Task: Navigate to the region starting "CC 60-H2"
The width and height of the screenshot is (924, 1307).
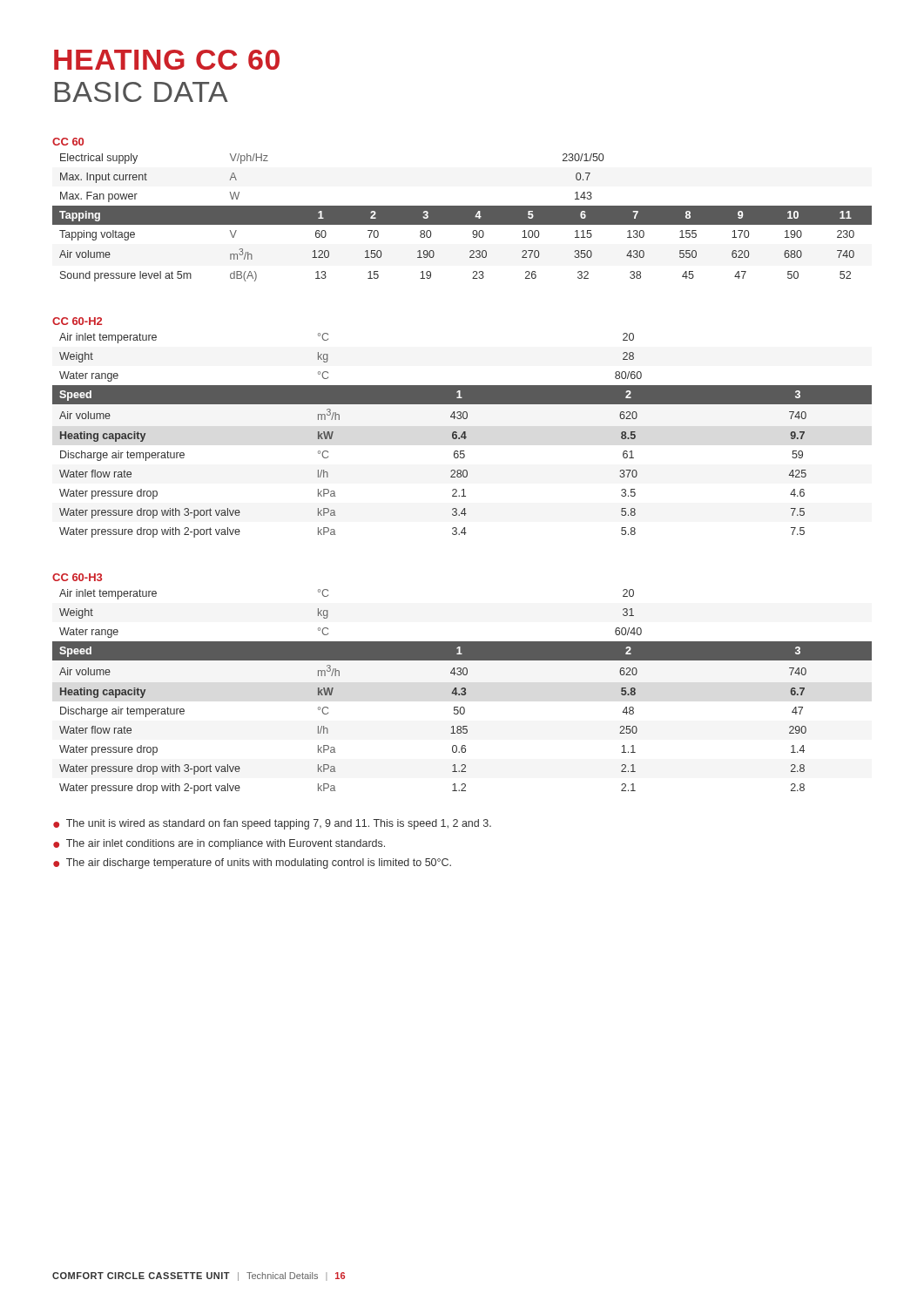Action: (x=77, y=321)
